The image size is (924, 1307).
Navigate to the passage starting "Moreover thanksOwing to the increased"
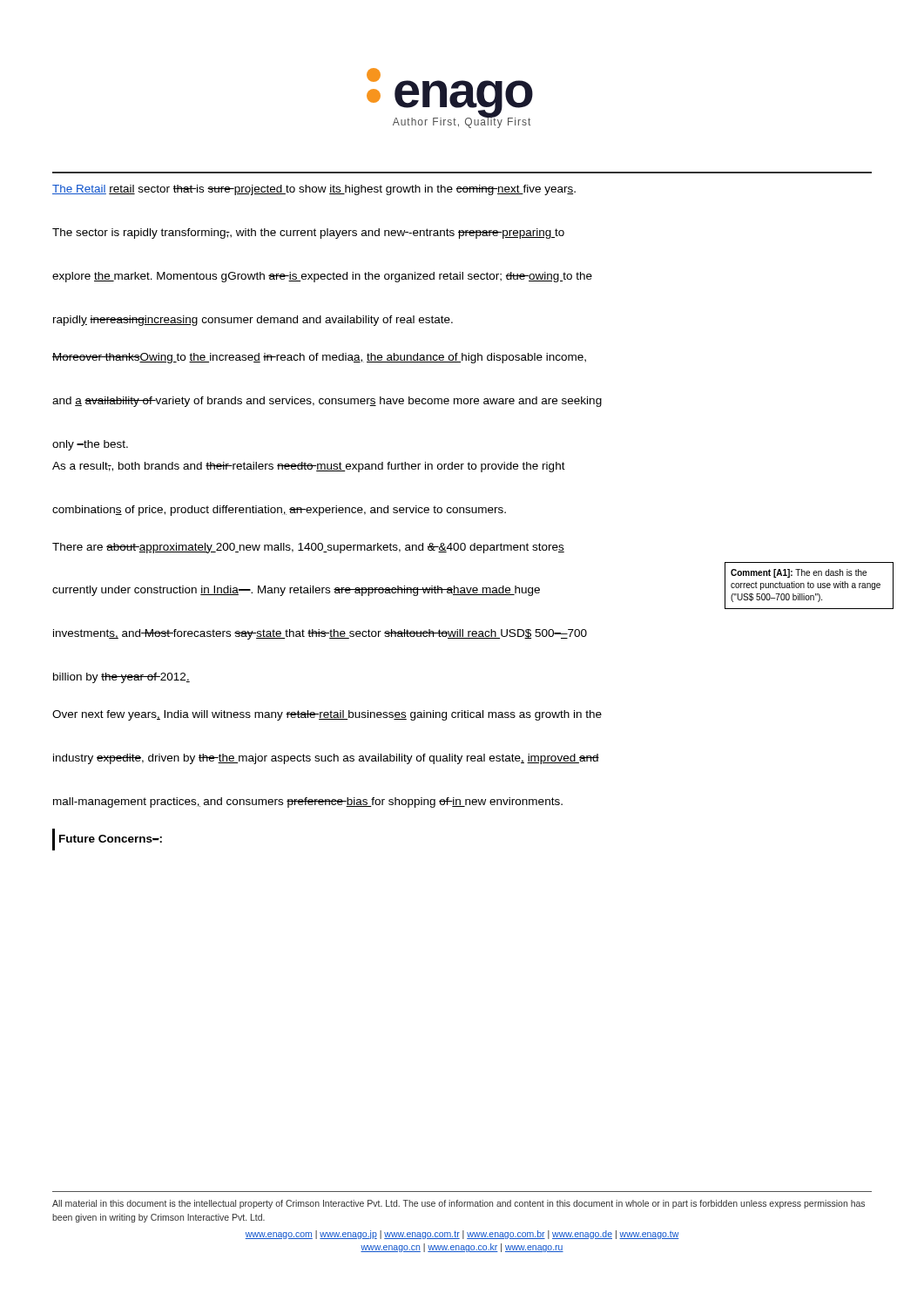(319, 358)
